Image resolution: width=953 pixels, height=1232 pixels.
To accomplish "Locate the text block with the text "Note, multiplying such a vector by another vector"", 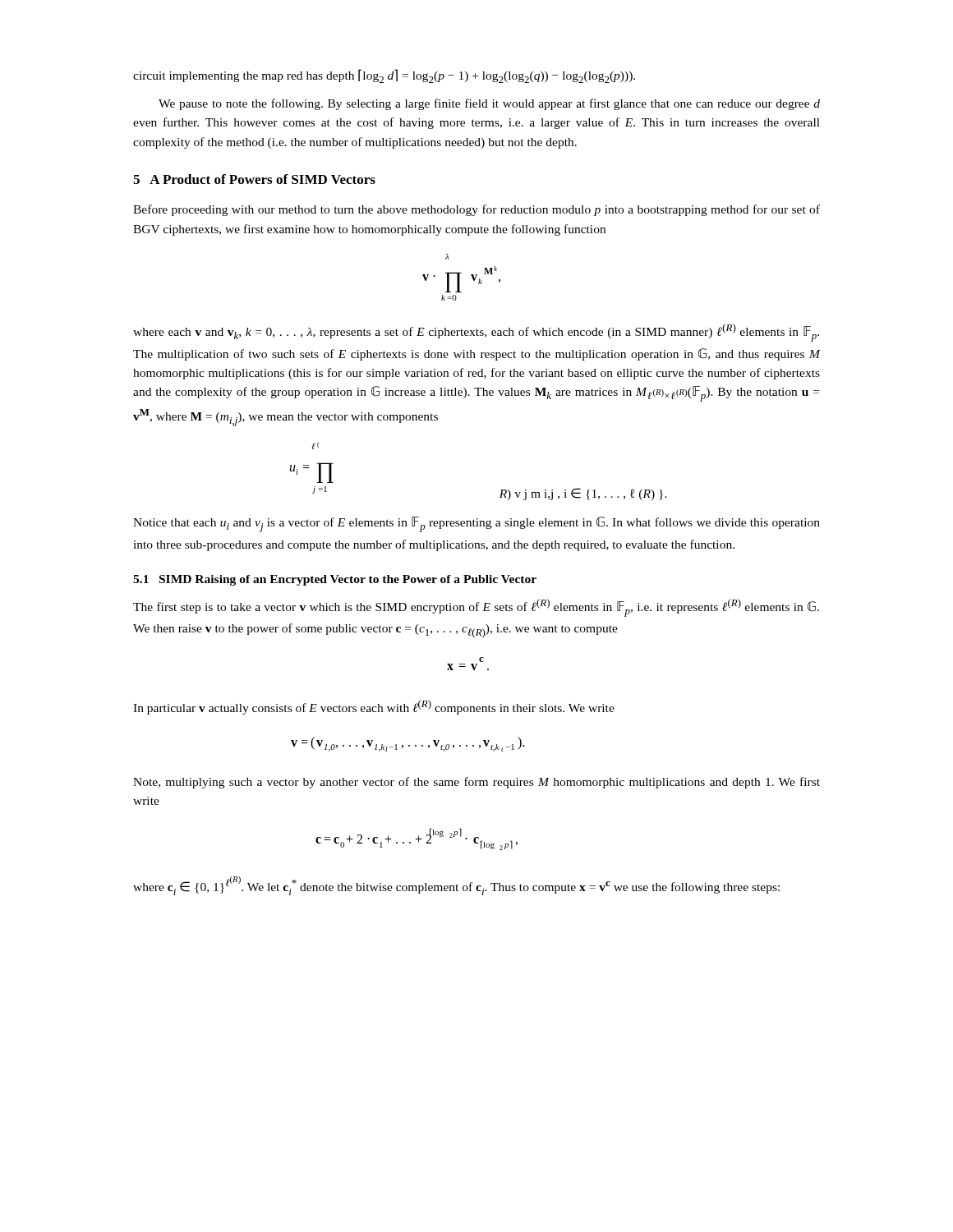I will click(476, 791).
